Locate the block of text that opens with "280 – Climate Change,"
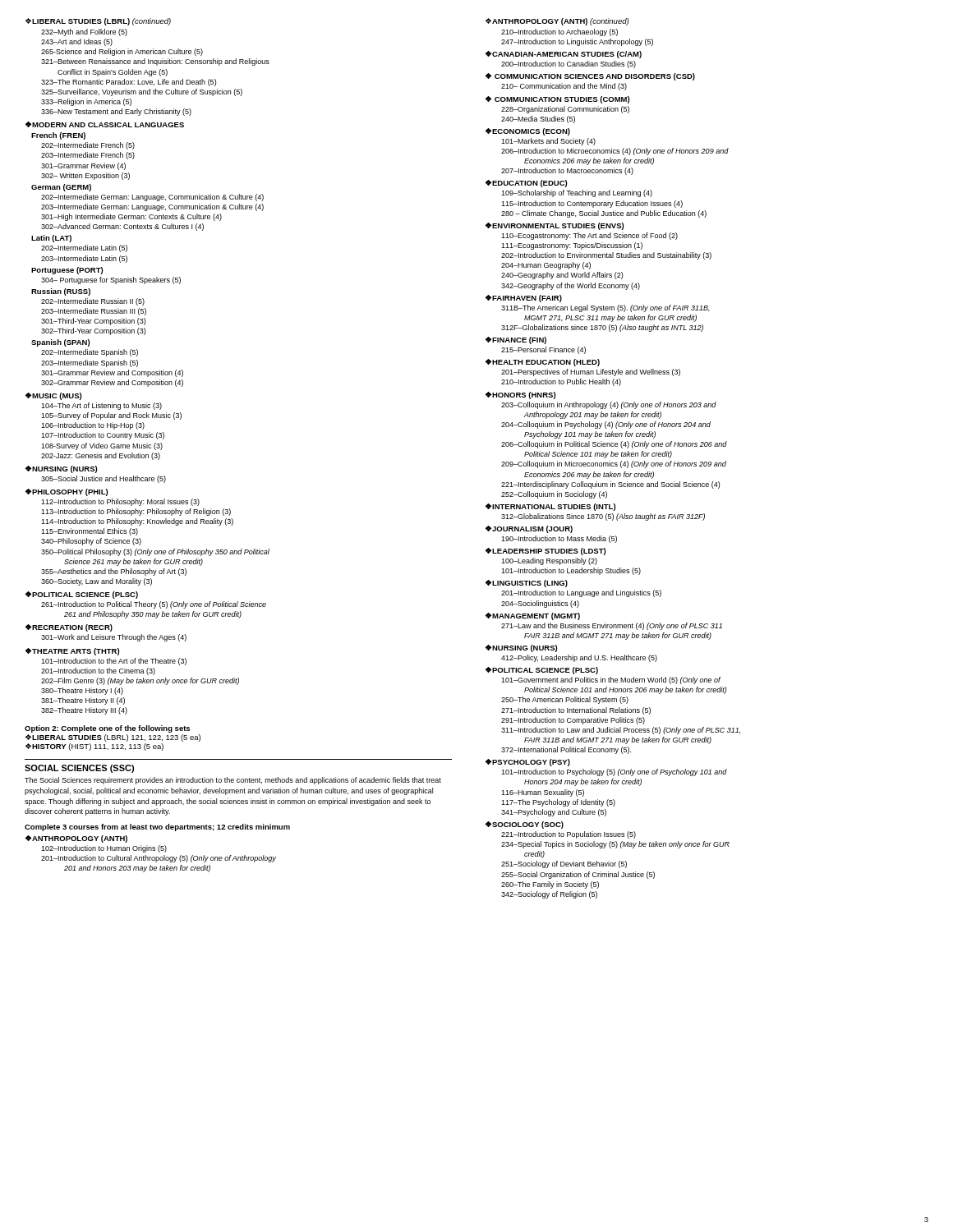Image resolution: width=953 pixels, height=1232 pixels. click(x=604, y=213)
